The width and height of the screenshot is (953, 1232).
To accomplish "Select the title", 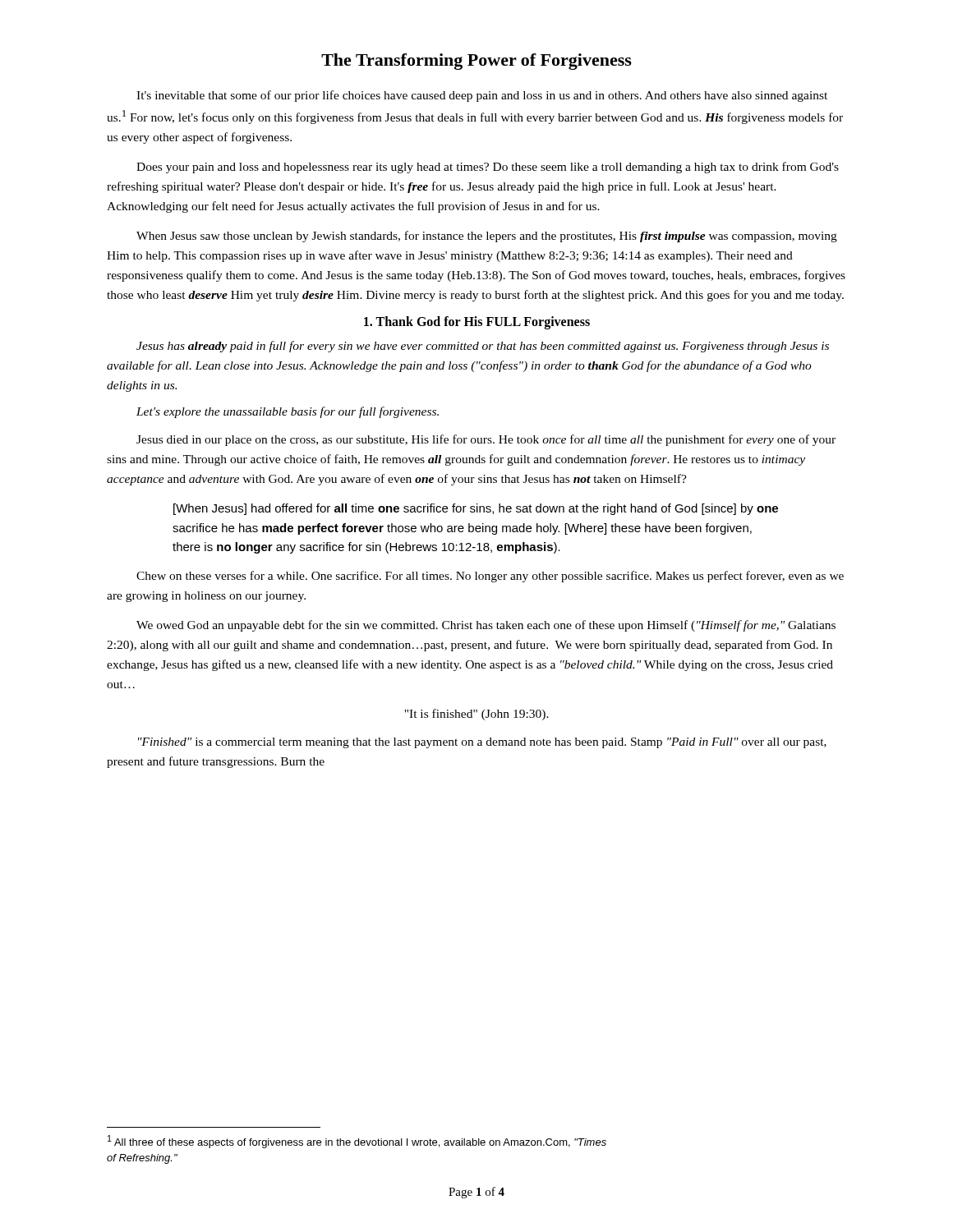I will coord(476,60).
